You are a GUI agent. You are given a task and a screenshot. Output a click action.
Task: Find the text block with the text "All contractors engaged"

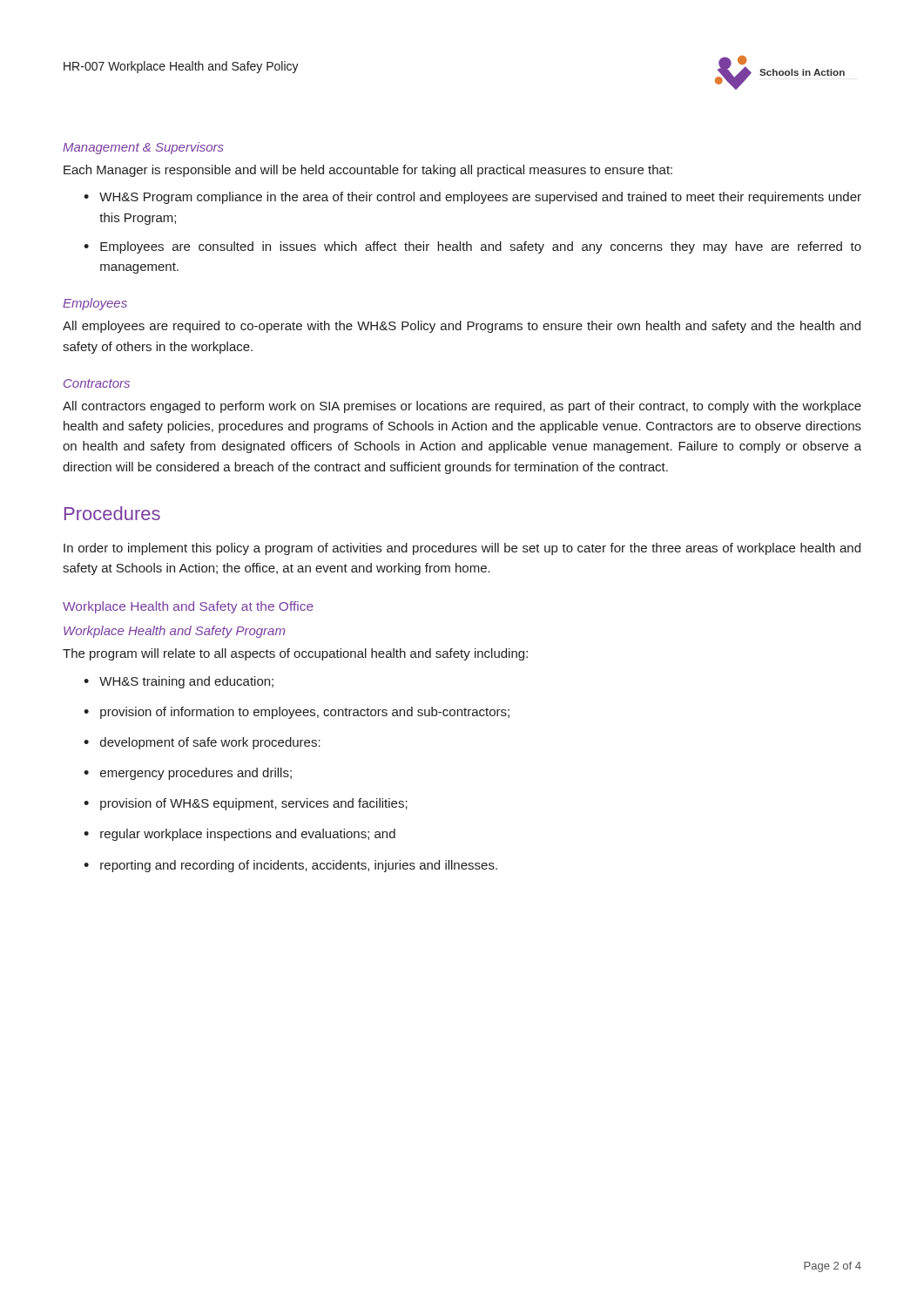(462, 436)
